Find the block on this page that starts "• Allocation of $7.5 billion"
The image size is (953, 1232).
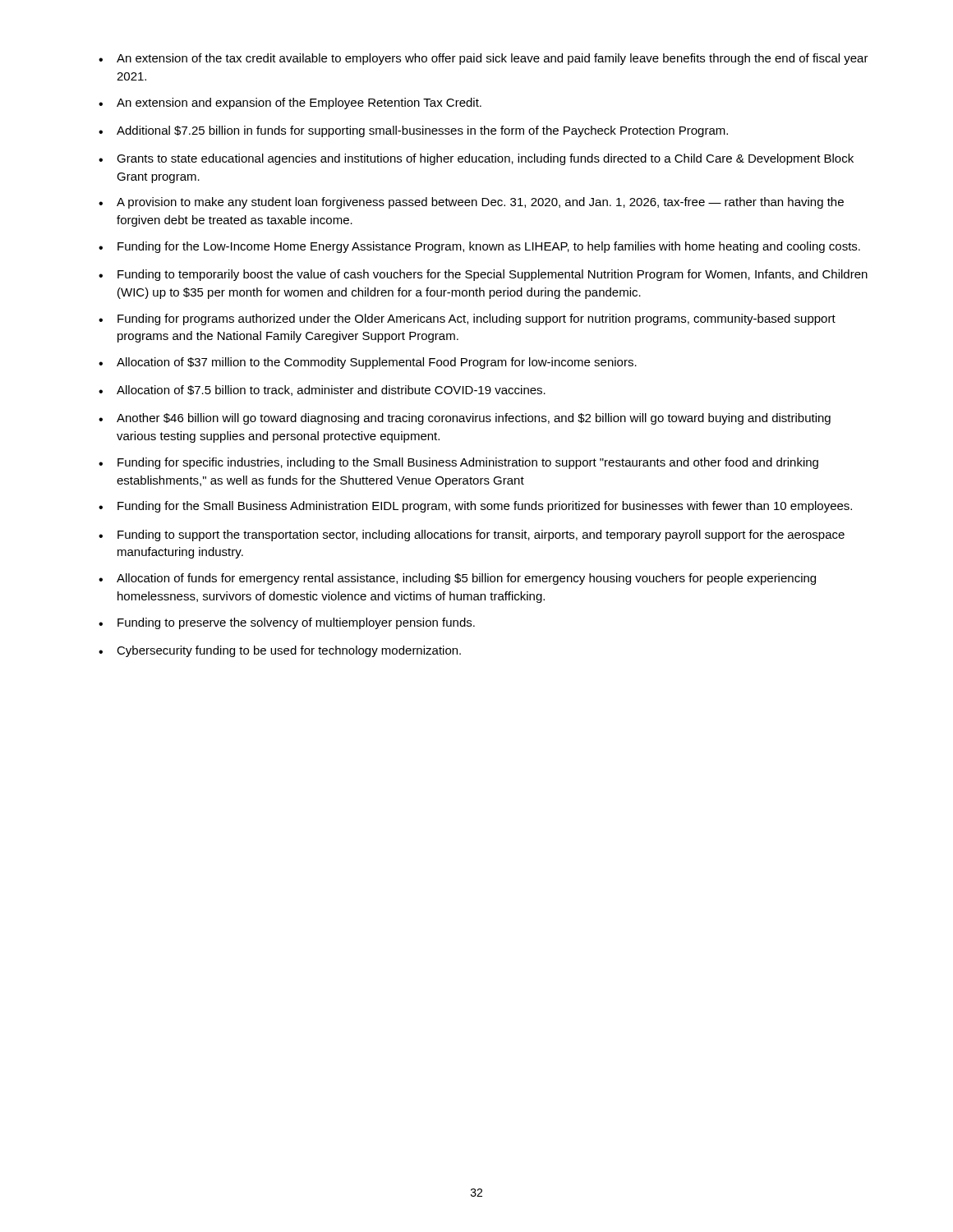point(485,391)
